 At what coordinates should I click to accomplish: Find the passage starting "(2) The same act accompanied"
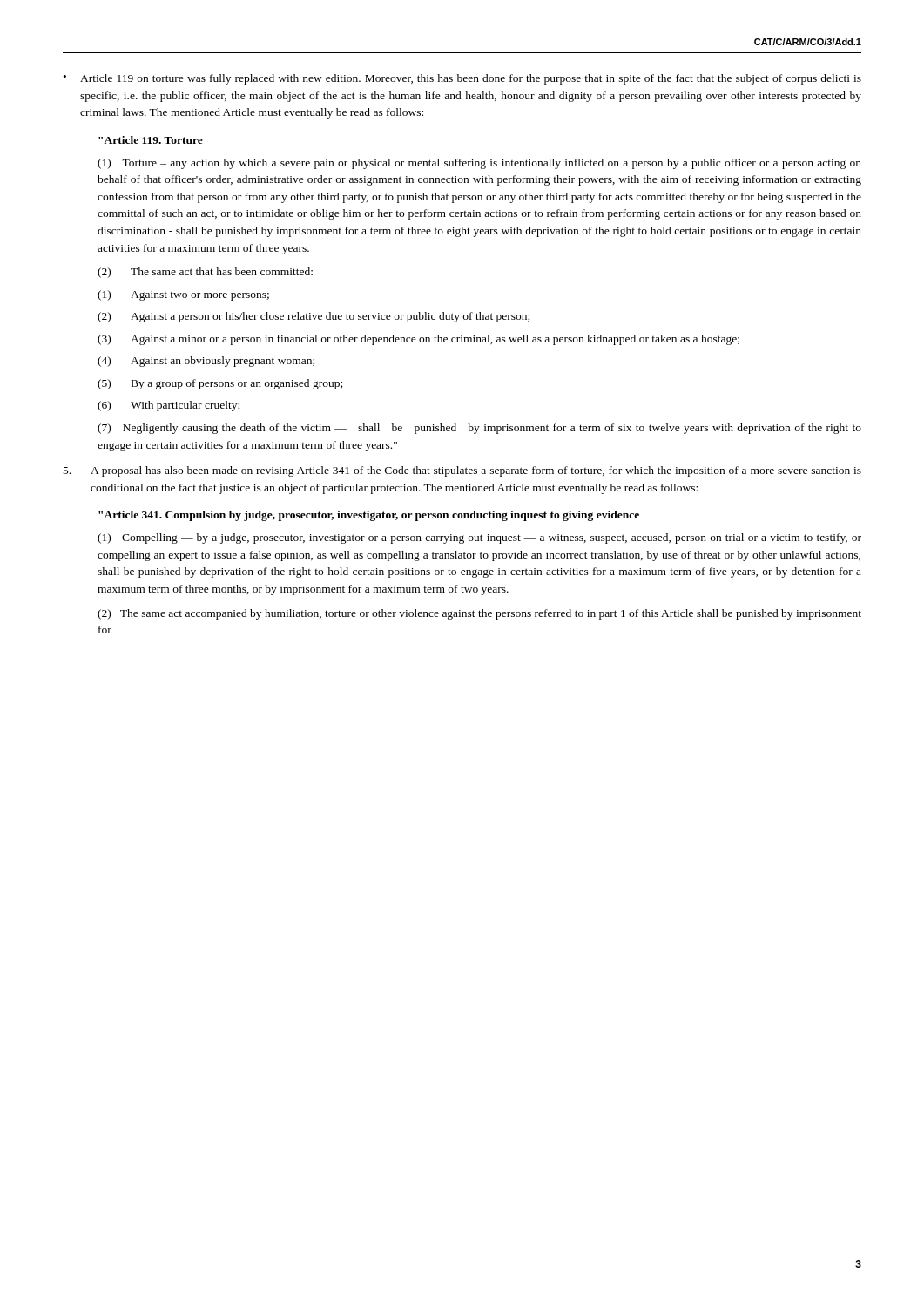pyautogui.click(x=479, y=621)
